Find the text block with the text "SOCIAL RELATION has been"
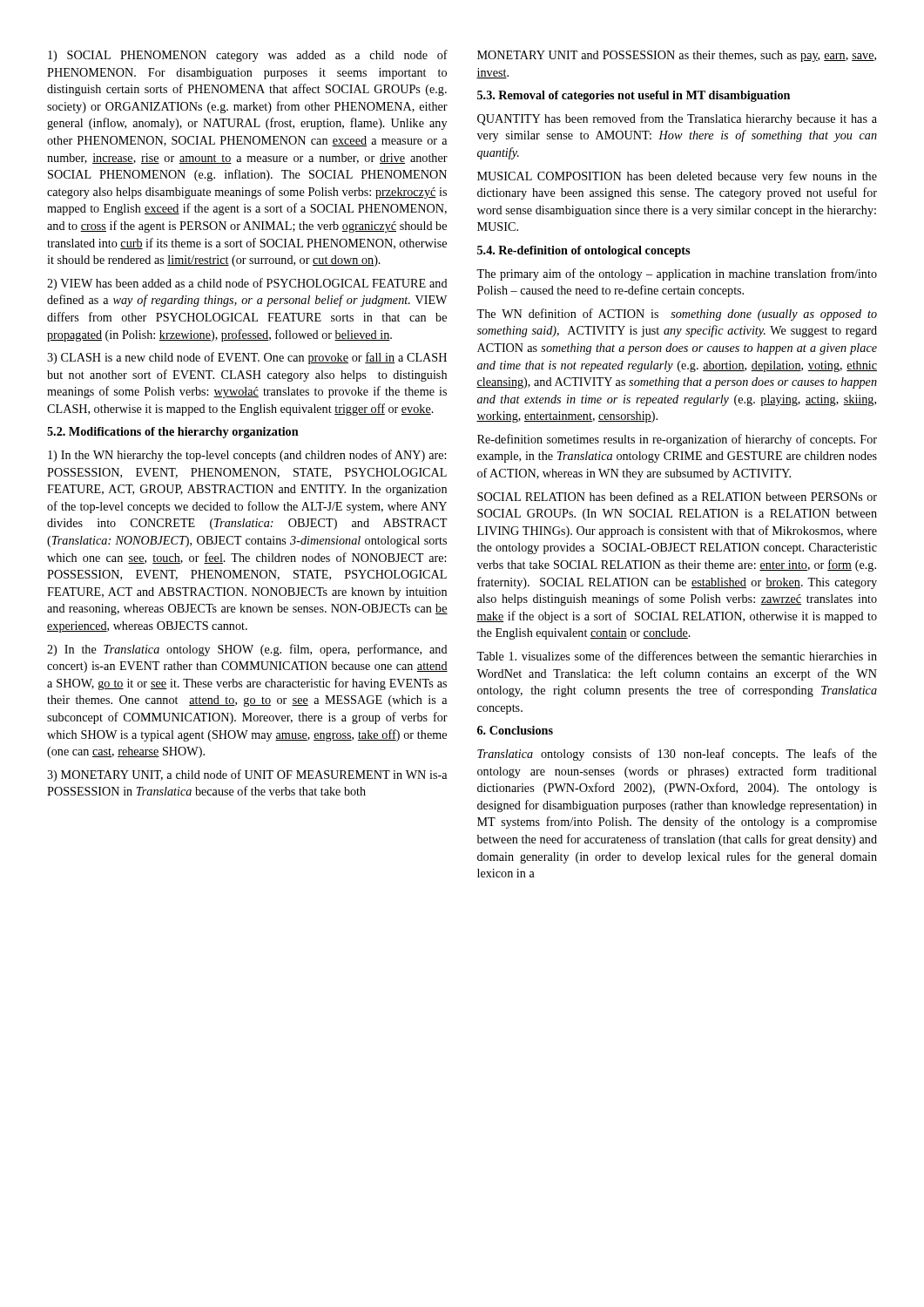This screenshot has height=1307, width=924. [677, 565]
